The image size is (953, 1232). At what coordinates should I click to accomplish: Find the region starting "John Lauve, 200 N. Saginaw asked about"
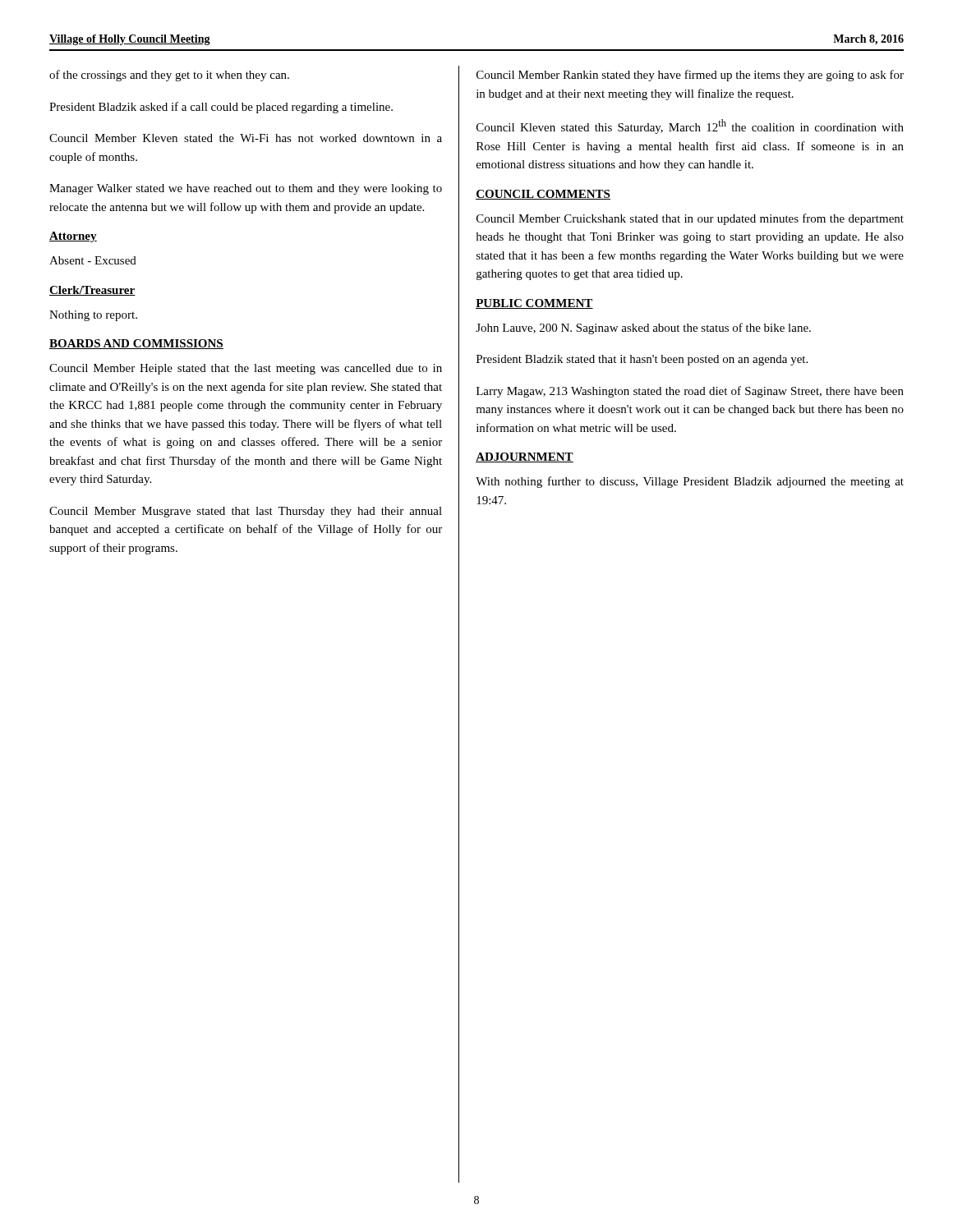click(644, 327)
